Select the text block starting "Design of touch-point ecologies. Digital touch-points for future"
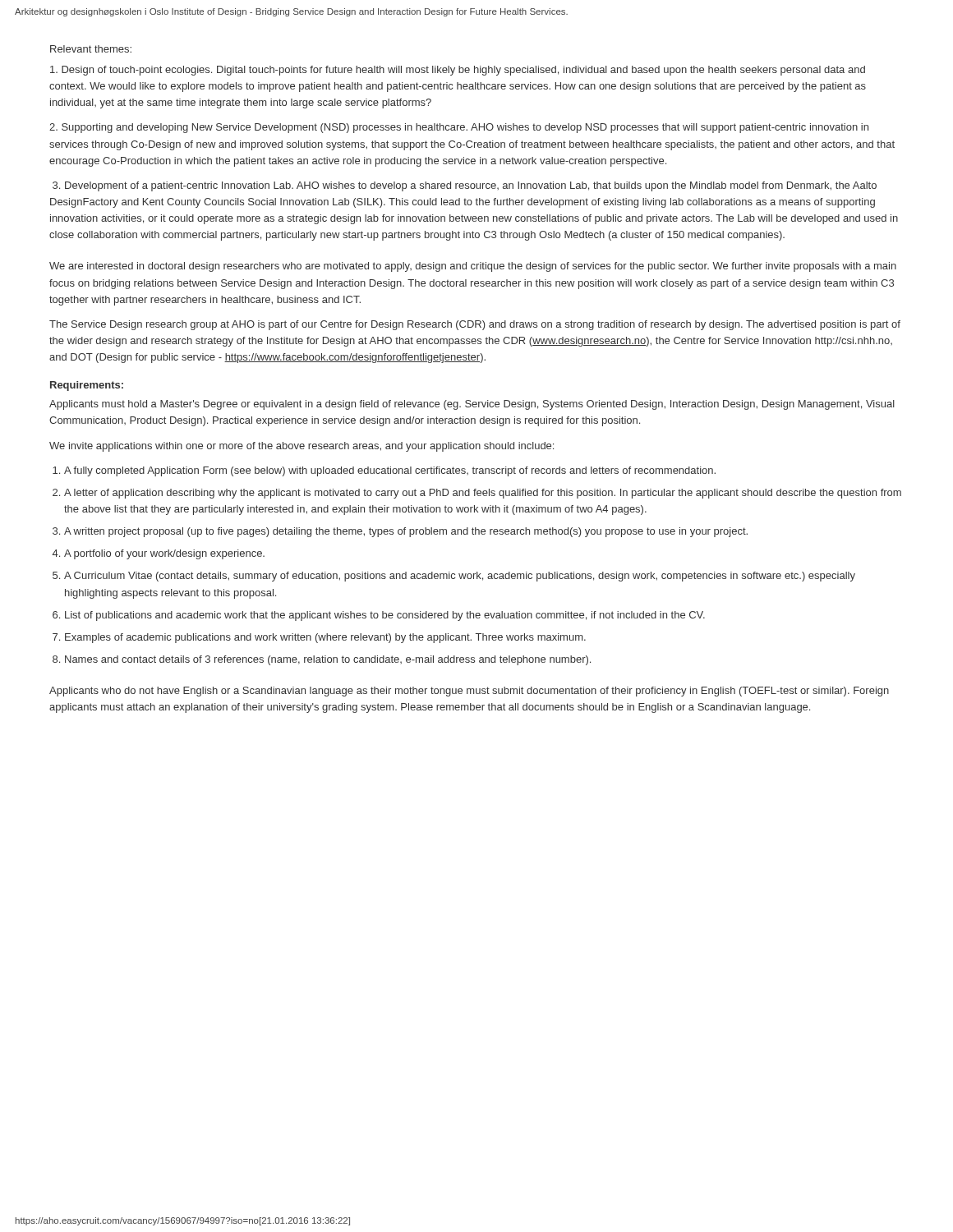Image resolution: width=953 pixels, height=1232 pixels. pyautogui.click(x=458, y=86)
